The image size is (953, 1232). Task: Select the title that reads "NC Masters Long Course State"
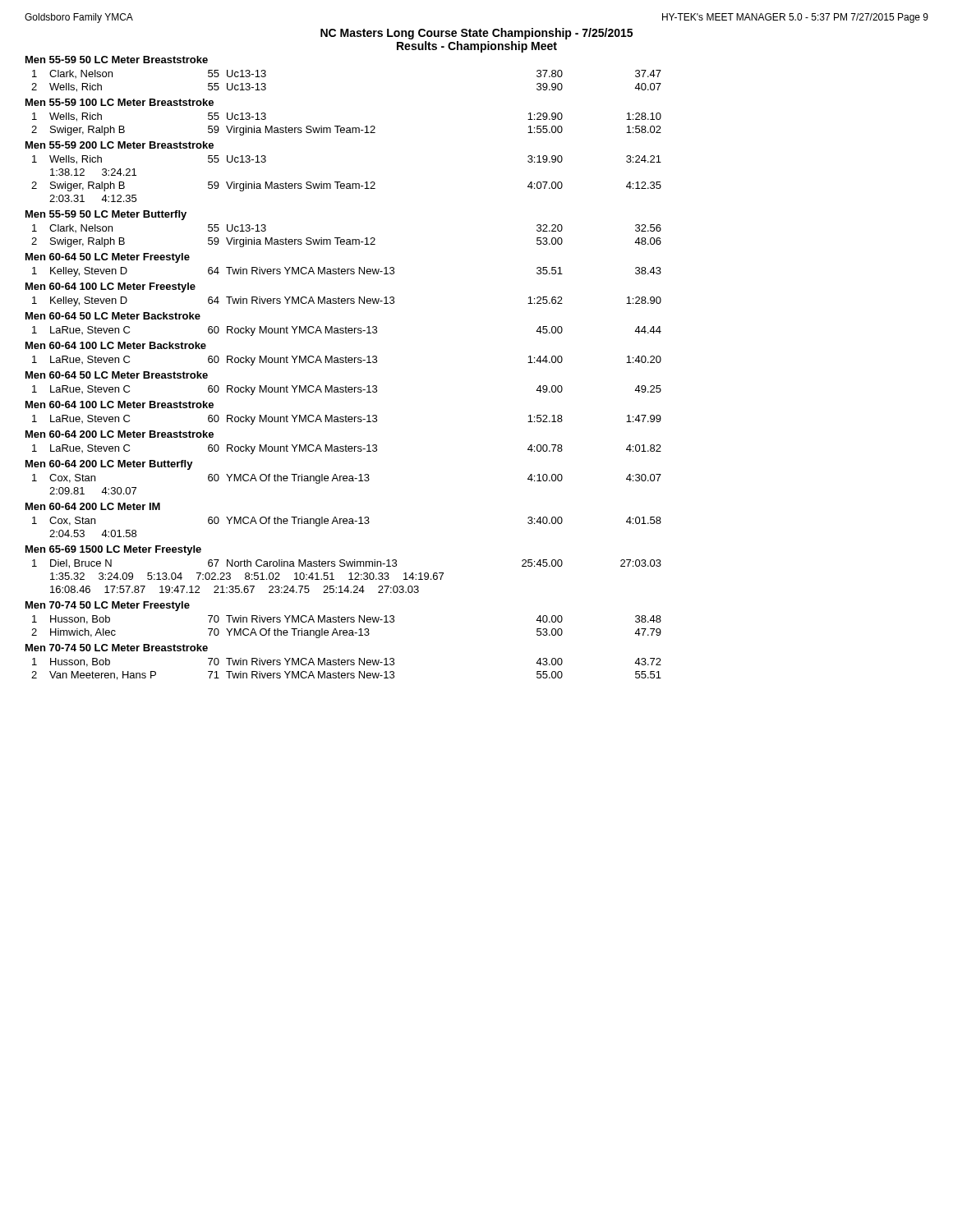[x=476, y=39]
